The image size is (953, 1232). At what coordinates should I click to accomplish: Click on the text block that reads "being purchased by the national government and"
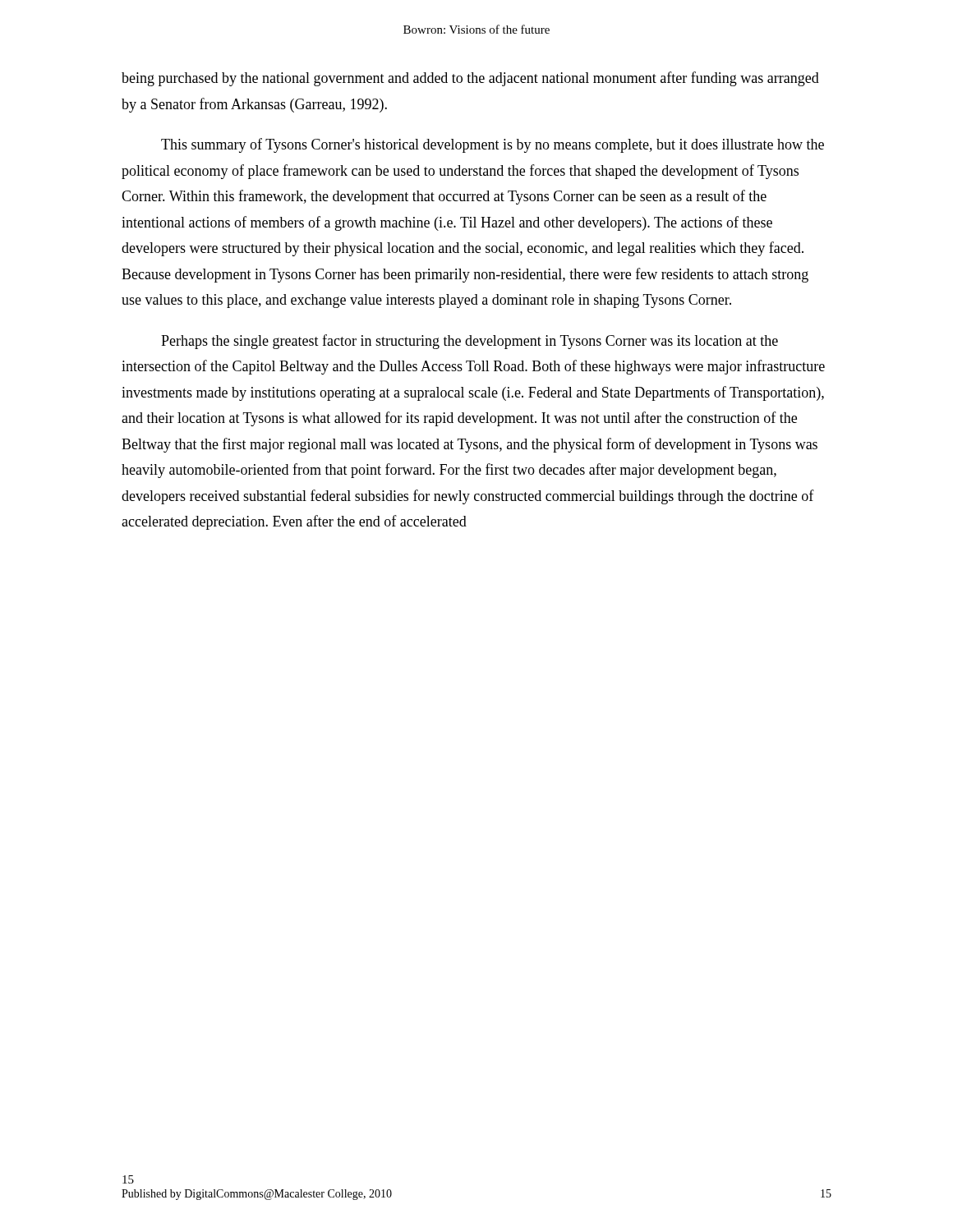476,300
